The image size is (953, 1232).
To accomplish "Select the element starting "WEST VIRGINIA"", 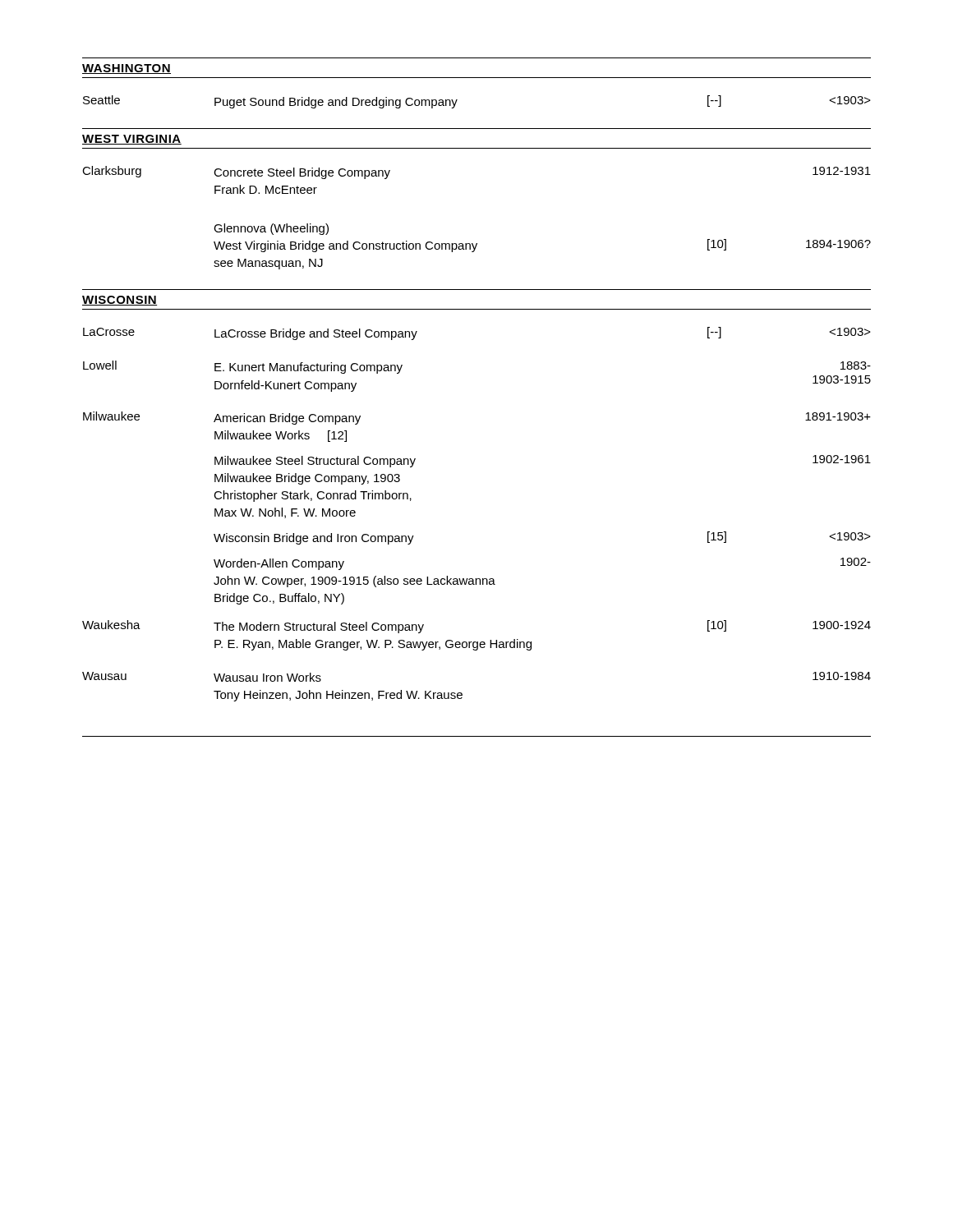I will (132, 138).
